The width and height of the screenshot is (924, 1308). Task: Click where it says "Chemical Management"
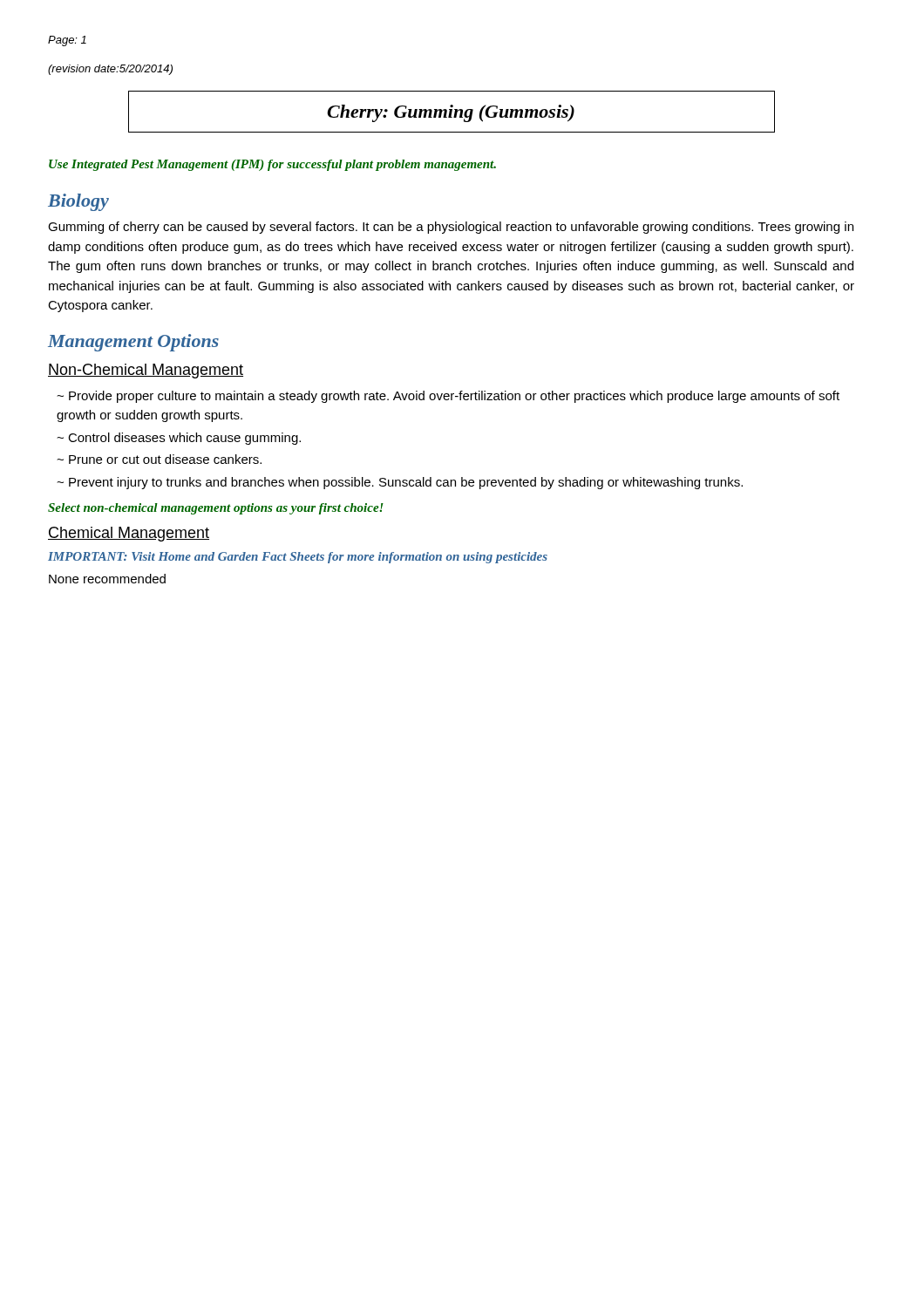129,533
